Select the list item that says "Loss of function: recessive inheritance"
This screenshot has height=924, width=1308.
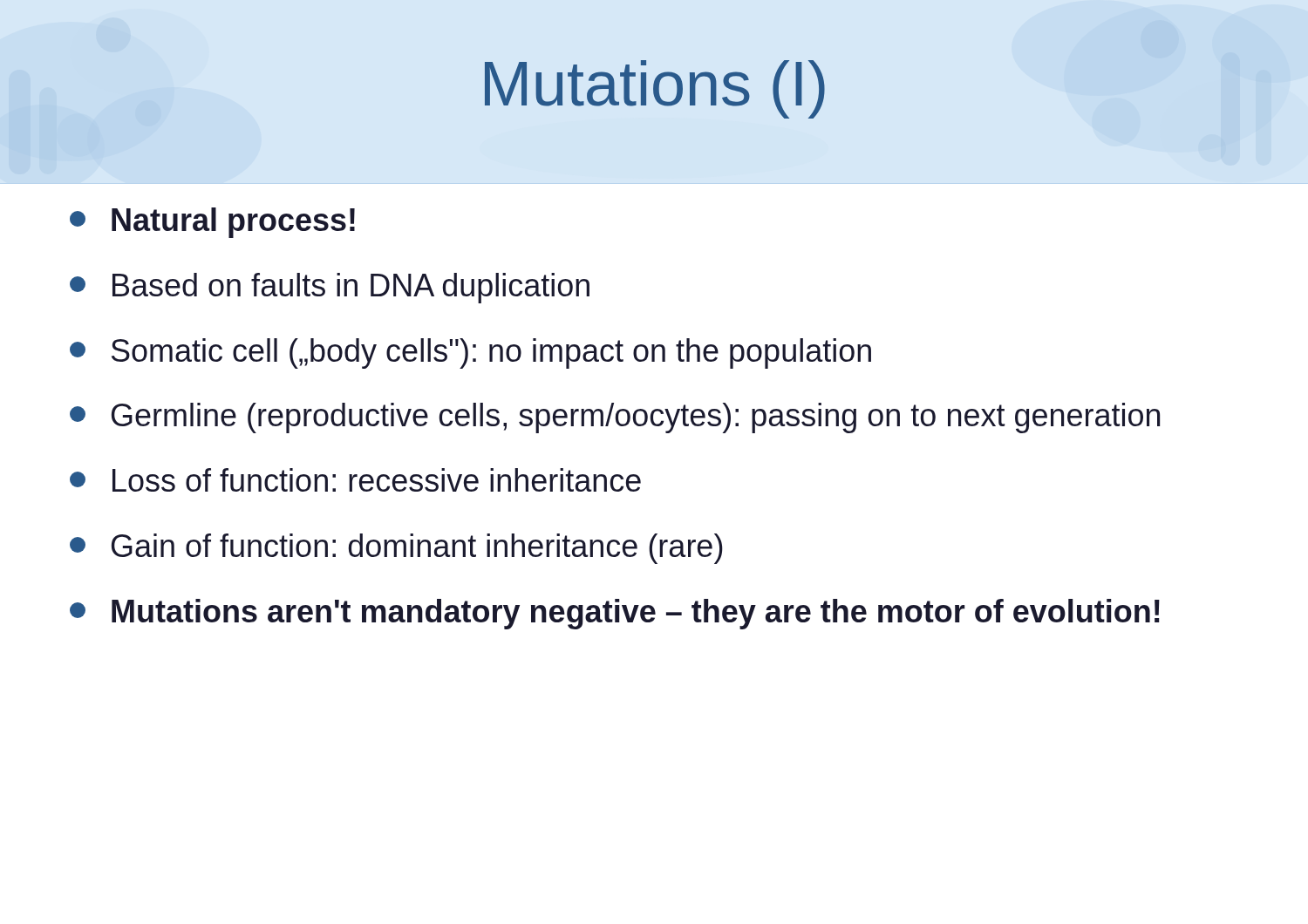pyautogui.click(x=355, y=480)
